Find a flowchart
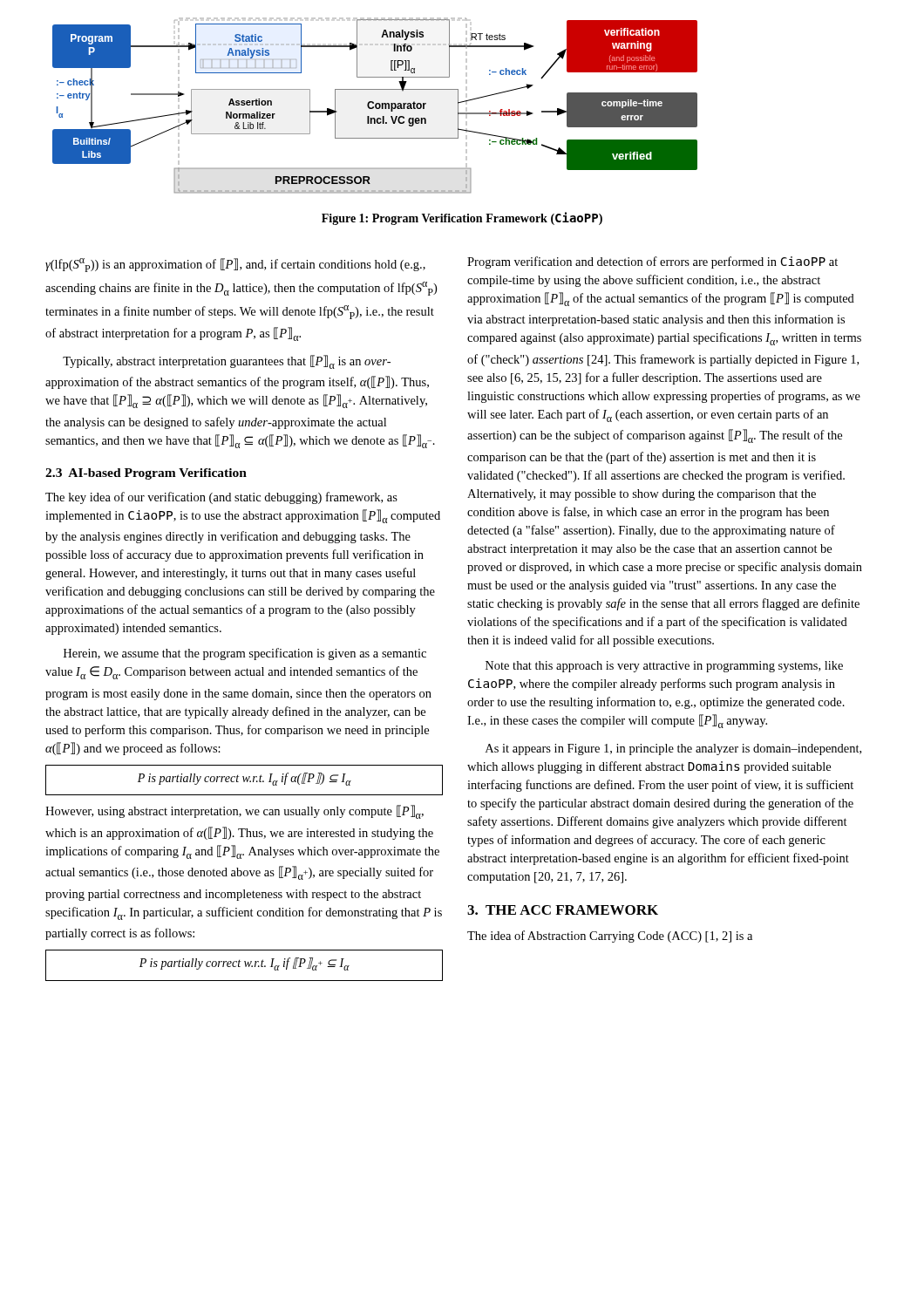The image size is (924, 1308). tap(462, 112)
